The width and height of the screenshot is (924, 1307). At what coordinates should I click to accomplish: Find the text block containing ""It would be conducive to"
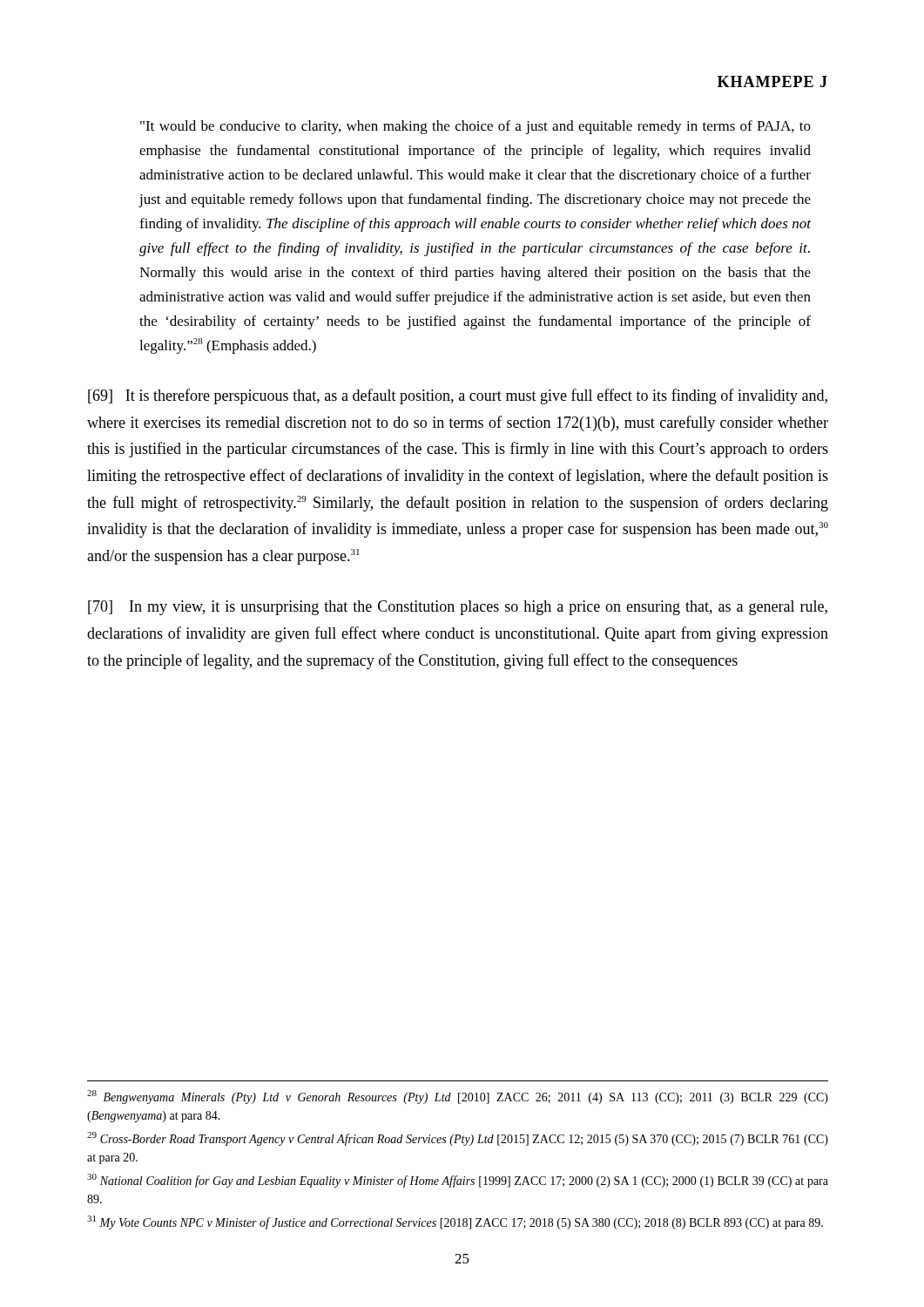[x=475, y=236]
